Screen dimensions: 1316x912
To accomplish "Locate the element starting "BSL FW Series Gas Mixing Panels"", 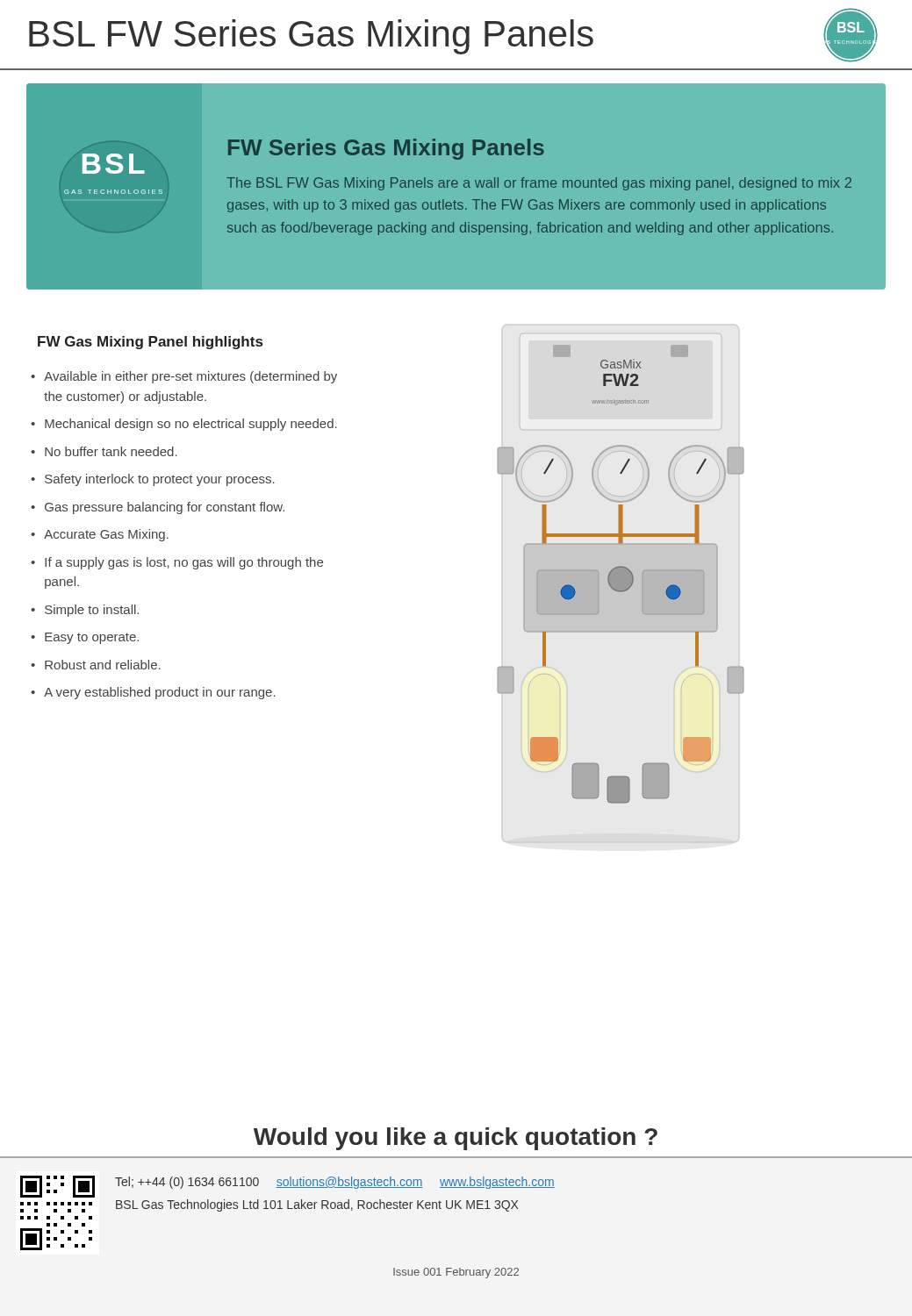I will (x=310, y=34).
